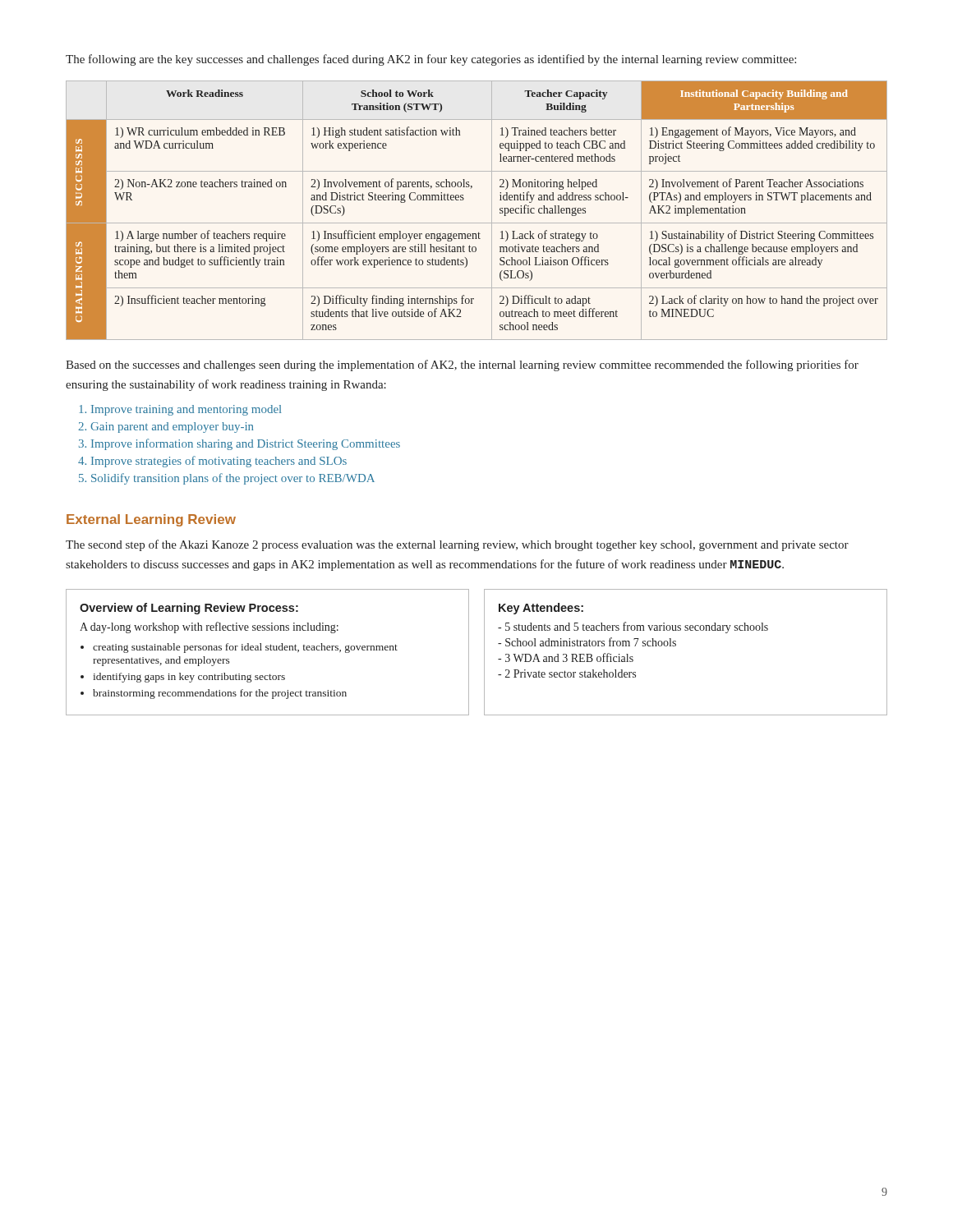953x1232 pixels.
Task: Select the text block starting "Improve strategies of motivating teachers and"
Action: click(x=219, y=462)
